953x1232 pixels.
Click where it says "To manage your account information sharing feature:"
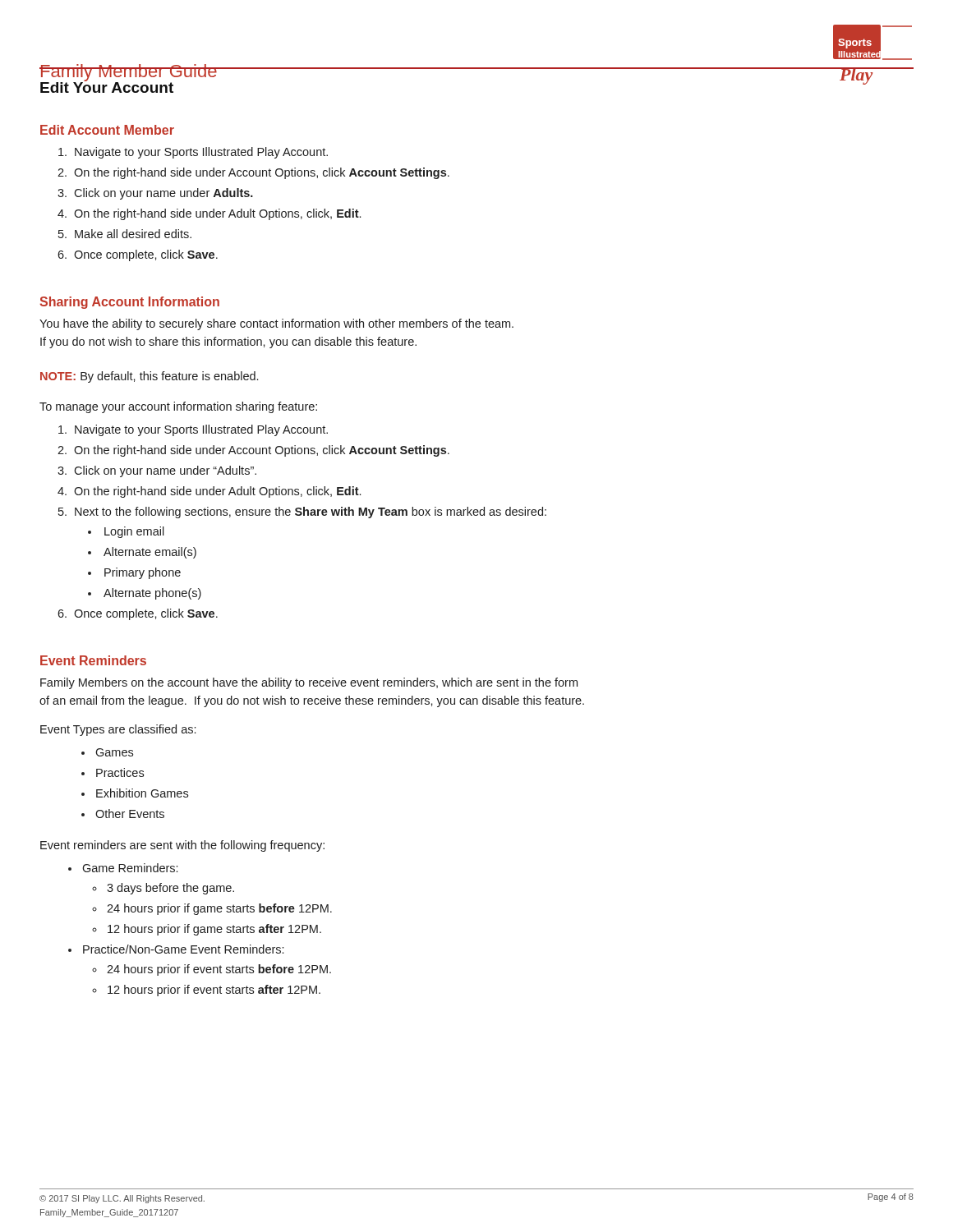click(178, 407)
